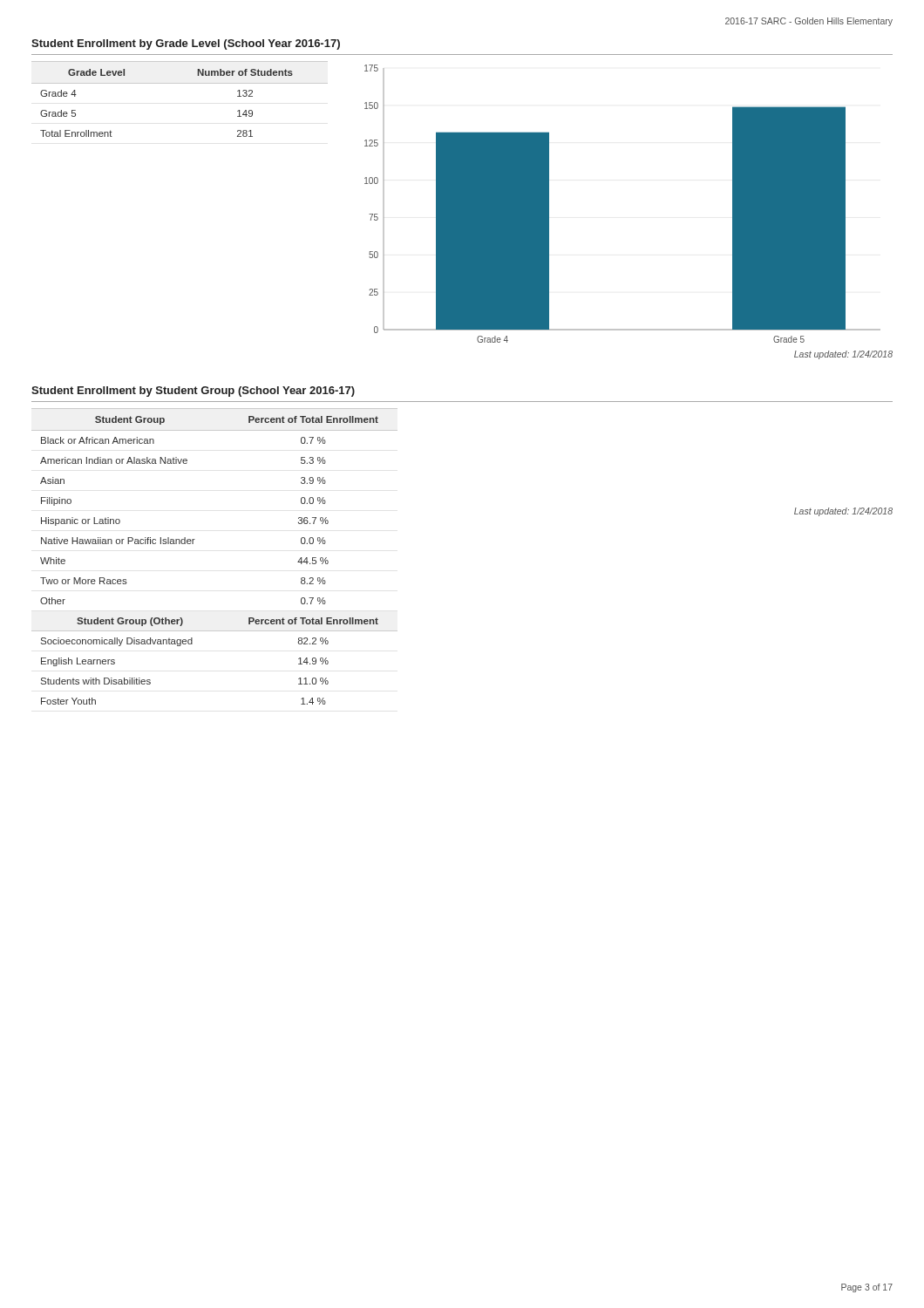Locate the region starting "Student Enrollment by Grade Level (School Year 2016-17)"
This screenshot has height=1308, width=924.
point(186,43)
